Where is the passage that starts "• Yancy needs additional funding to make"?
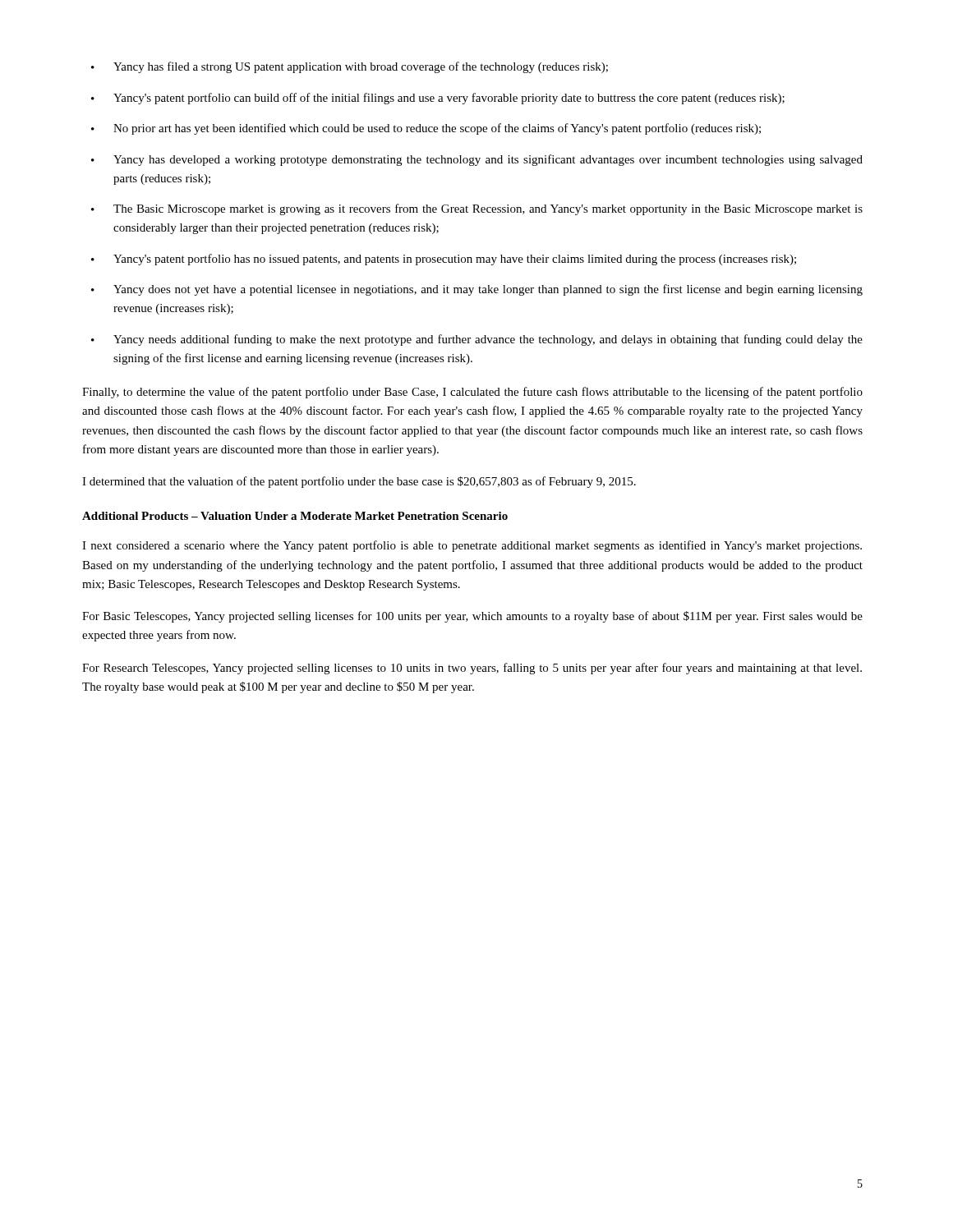Viewport: 953px width, 1232px height. pyautogui.click(x=472, y=349)
